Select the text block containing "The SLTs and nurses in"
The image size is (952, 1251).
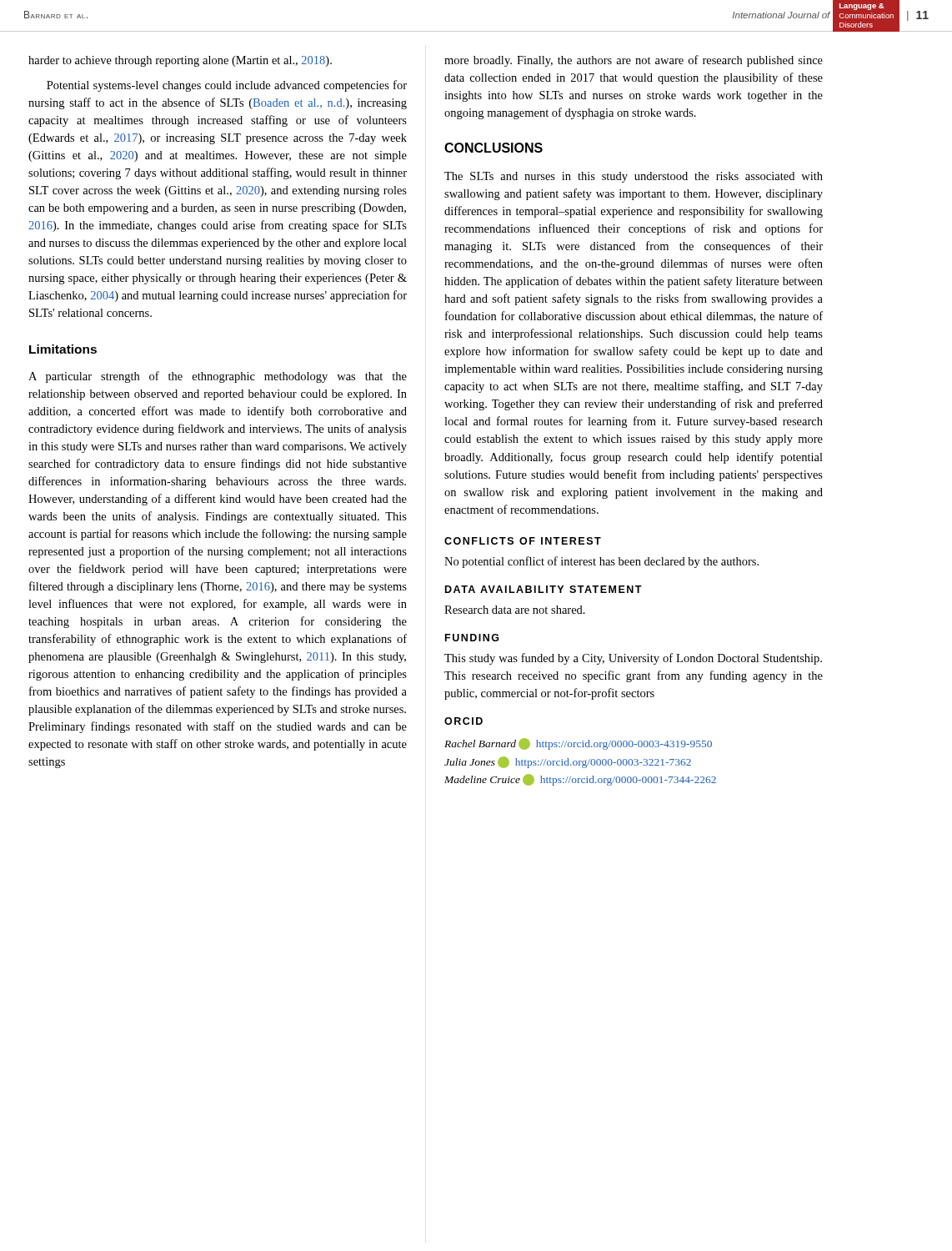point(634,343)
